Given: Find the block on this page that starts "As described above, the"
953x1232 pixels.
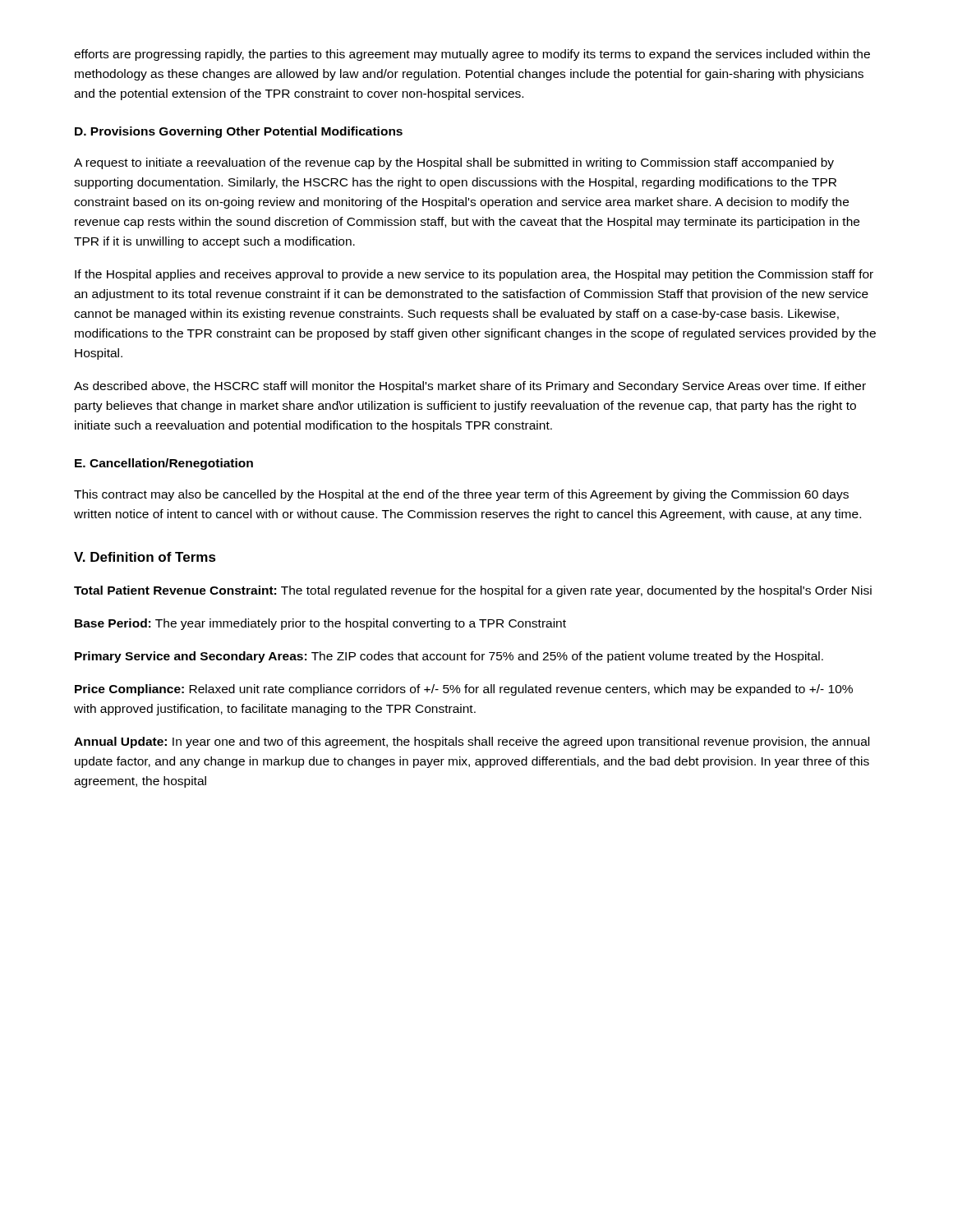Looking at the screenshot, I should [470, 406].
